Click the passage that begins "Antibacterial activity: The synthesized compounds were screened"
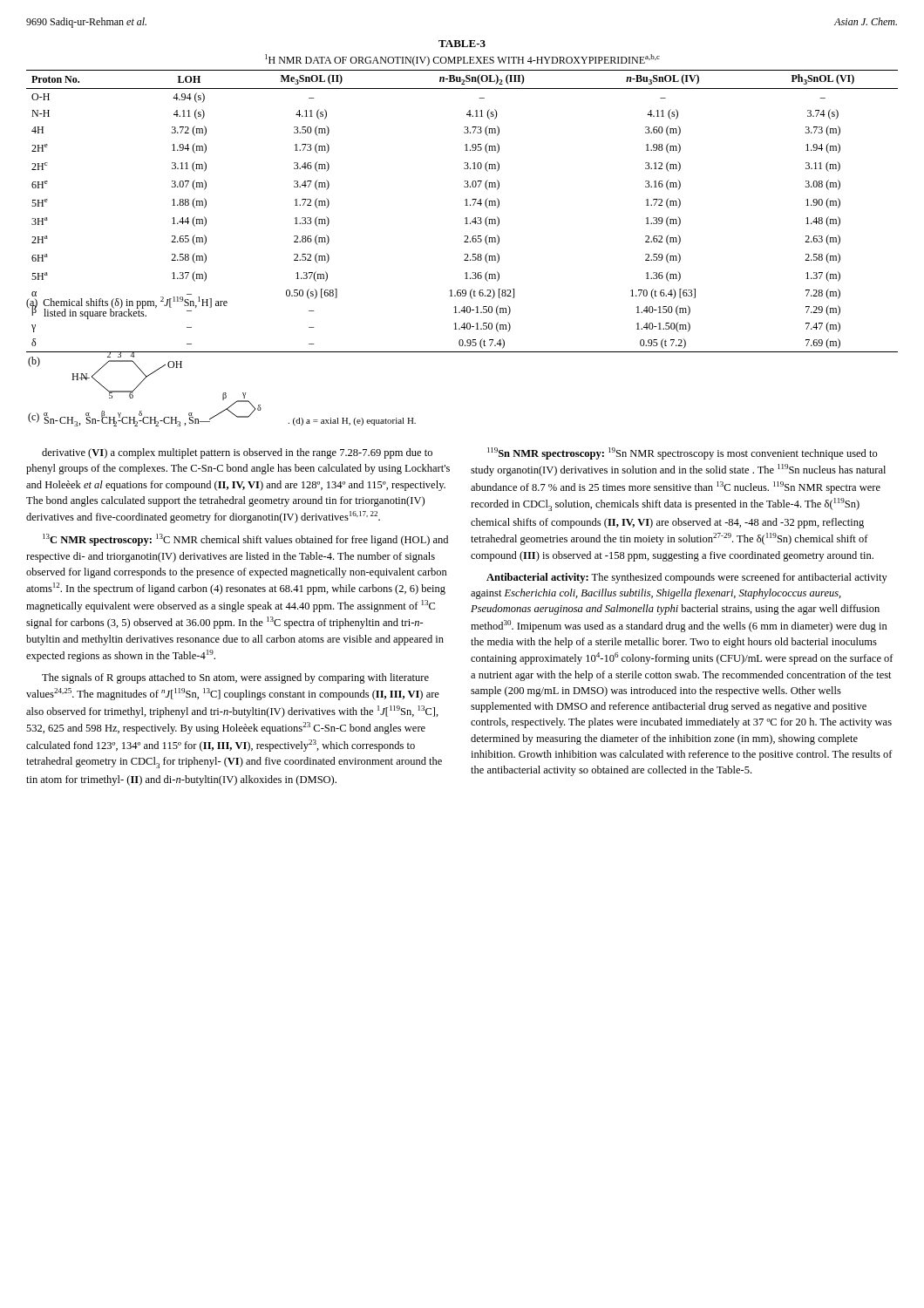This screenshot has width=924, height=1308. coord(683,674)
